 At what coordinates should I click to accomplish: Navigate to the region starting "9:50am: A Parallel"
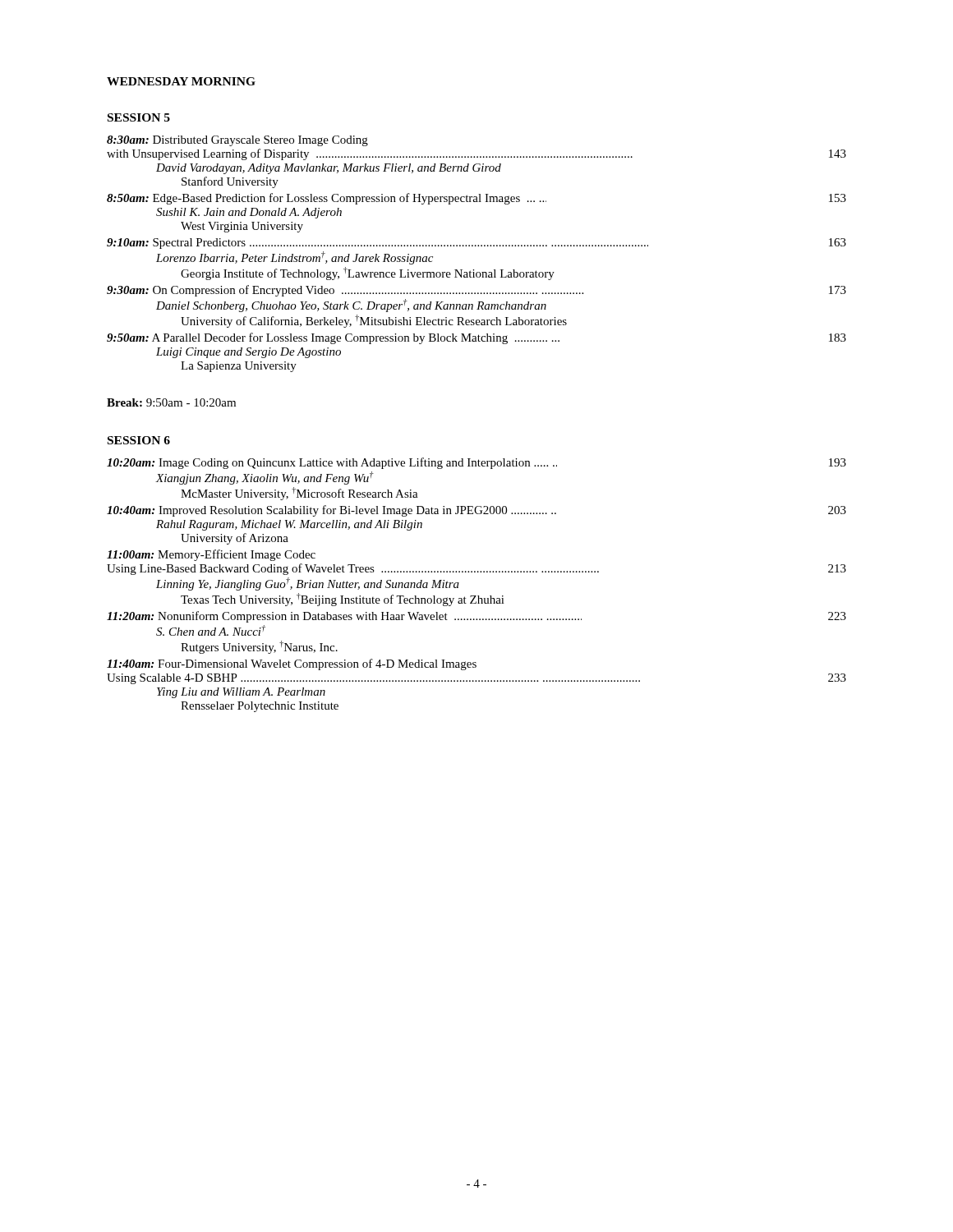coord(476,352)
